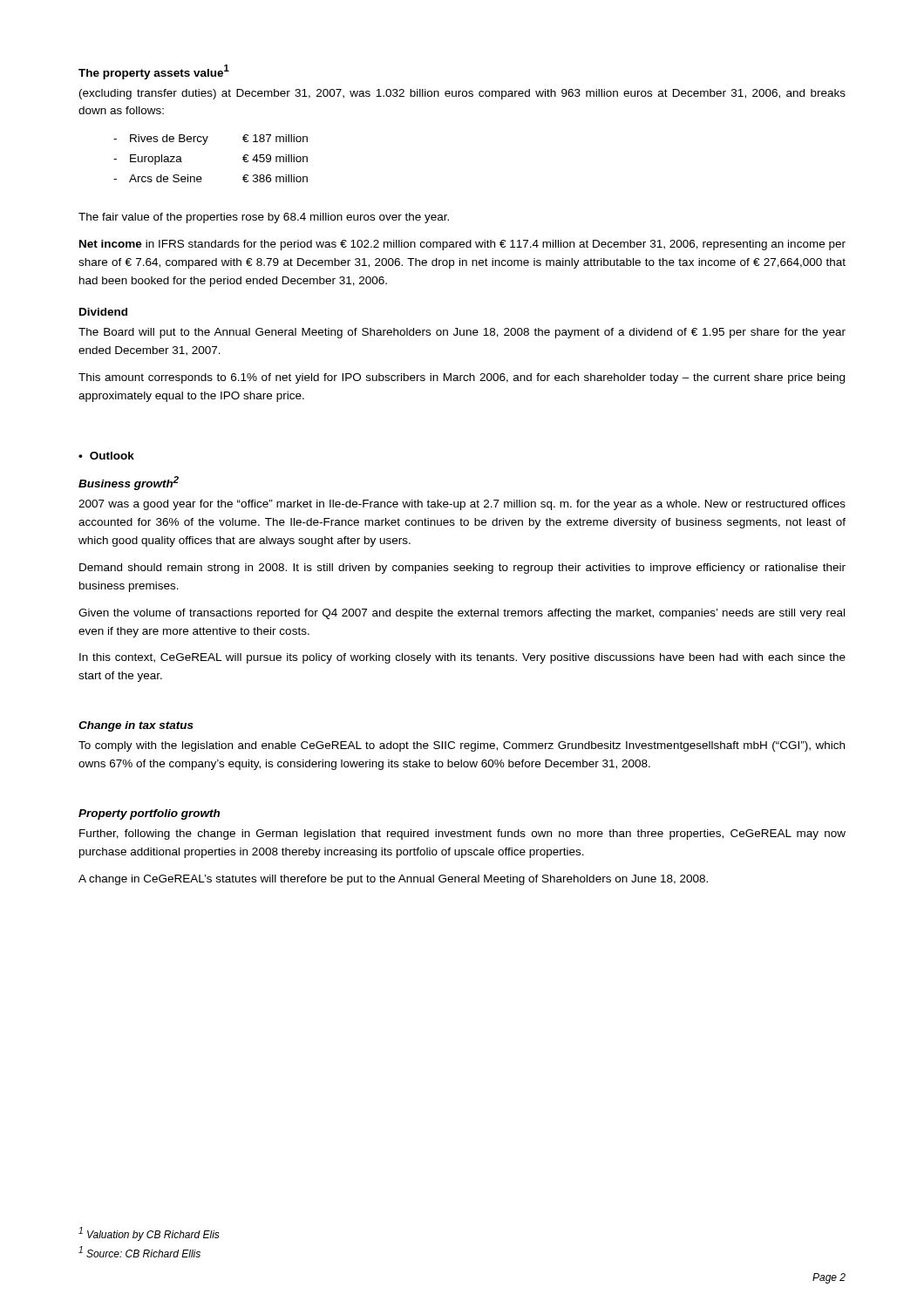Screen dimensions: 1308x924
Task: Click on the text starting "• Outlook"
Action: click(x=106, y=455)
